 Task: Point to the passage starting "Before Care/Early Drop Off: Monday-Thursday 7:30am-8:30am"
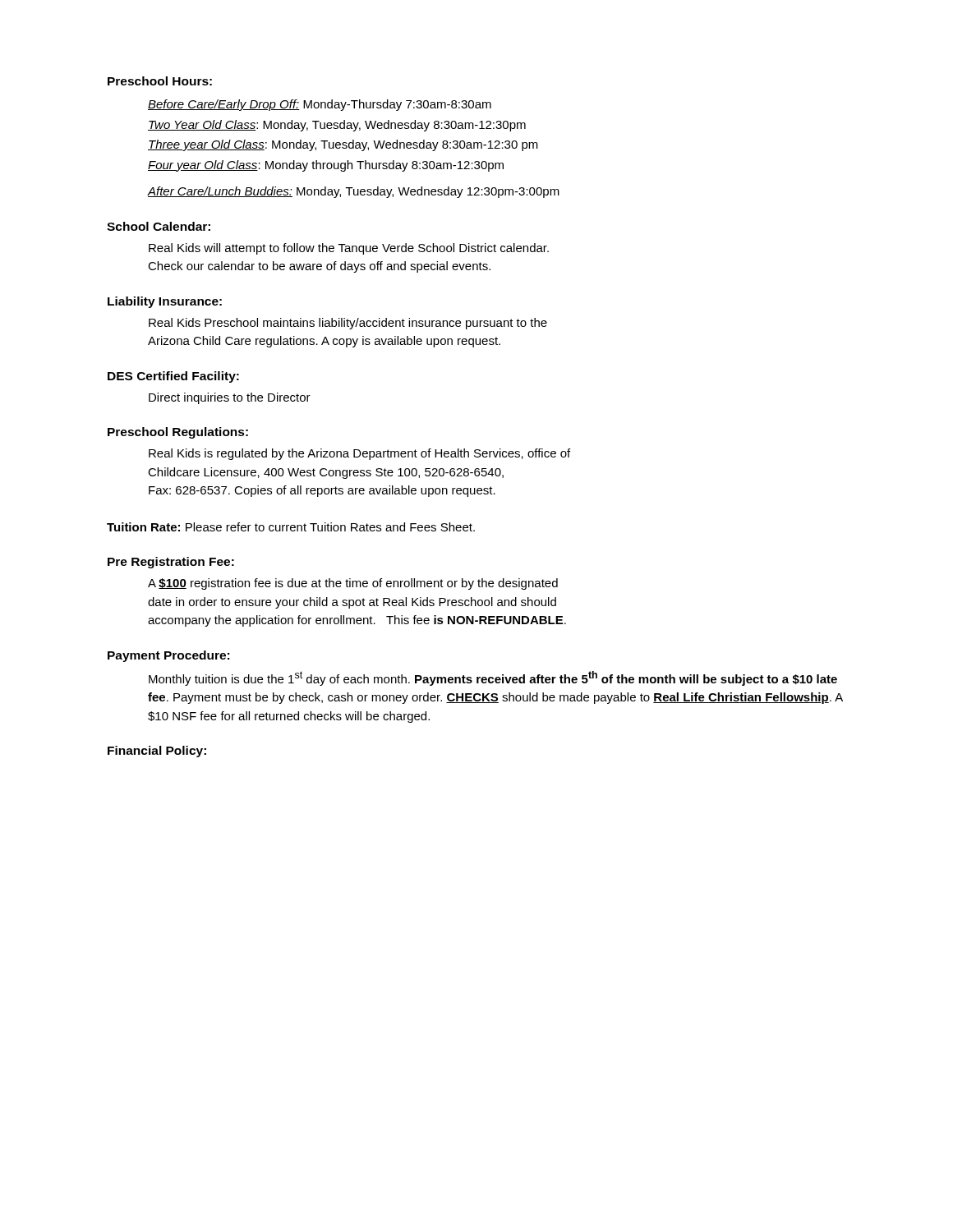pos(320,104)
